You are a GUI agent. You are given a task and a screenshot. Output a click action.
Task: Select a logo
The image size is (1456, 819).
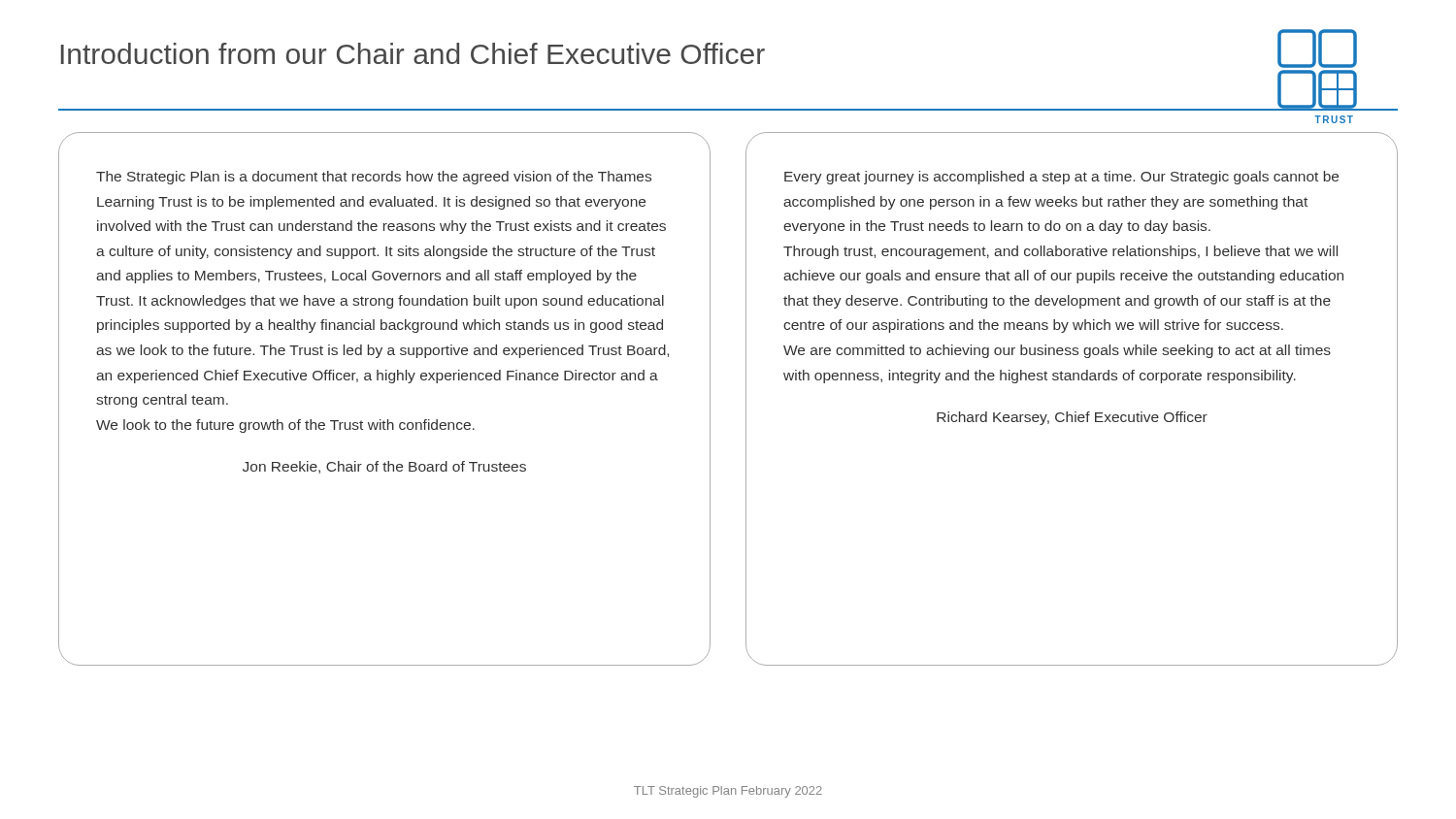tap(1335, 76)
